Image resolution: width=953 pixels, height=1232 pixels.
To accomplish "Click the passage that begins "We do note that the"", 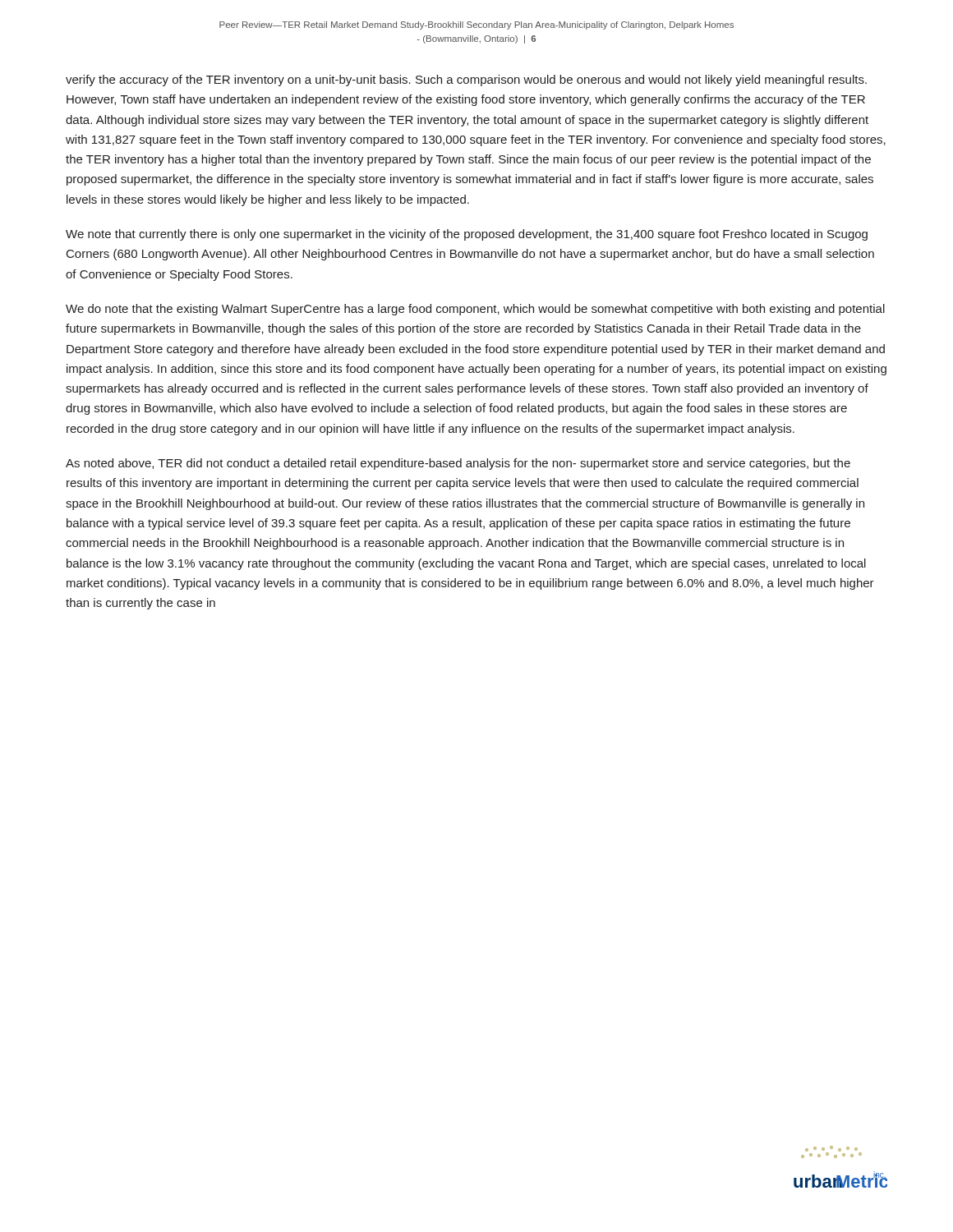I will pyautogui.click(x=476, y=368).
